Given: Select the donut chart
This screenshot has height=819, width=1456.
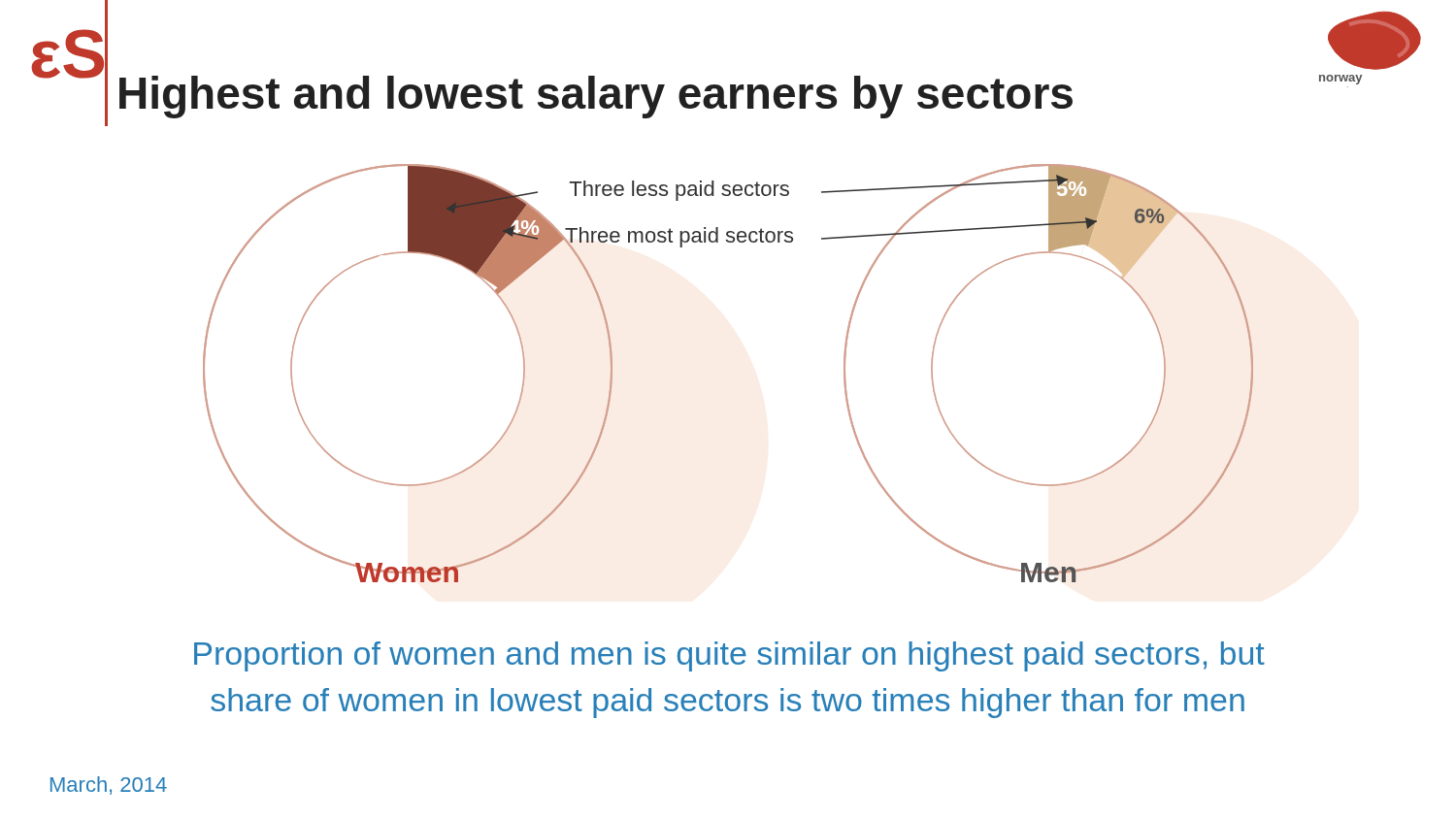Looking at the screenshot, I should 738,366.
